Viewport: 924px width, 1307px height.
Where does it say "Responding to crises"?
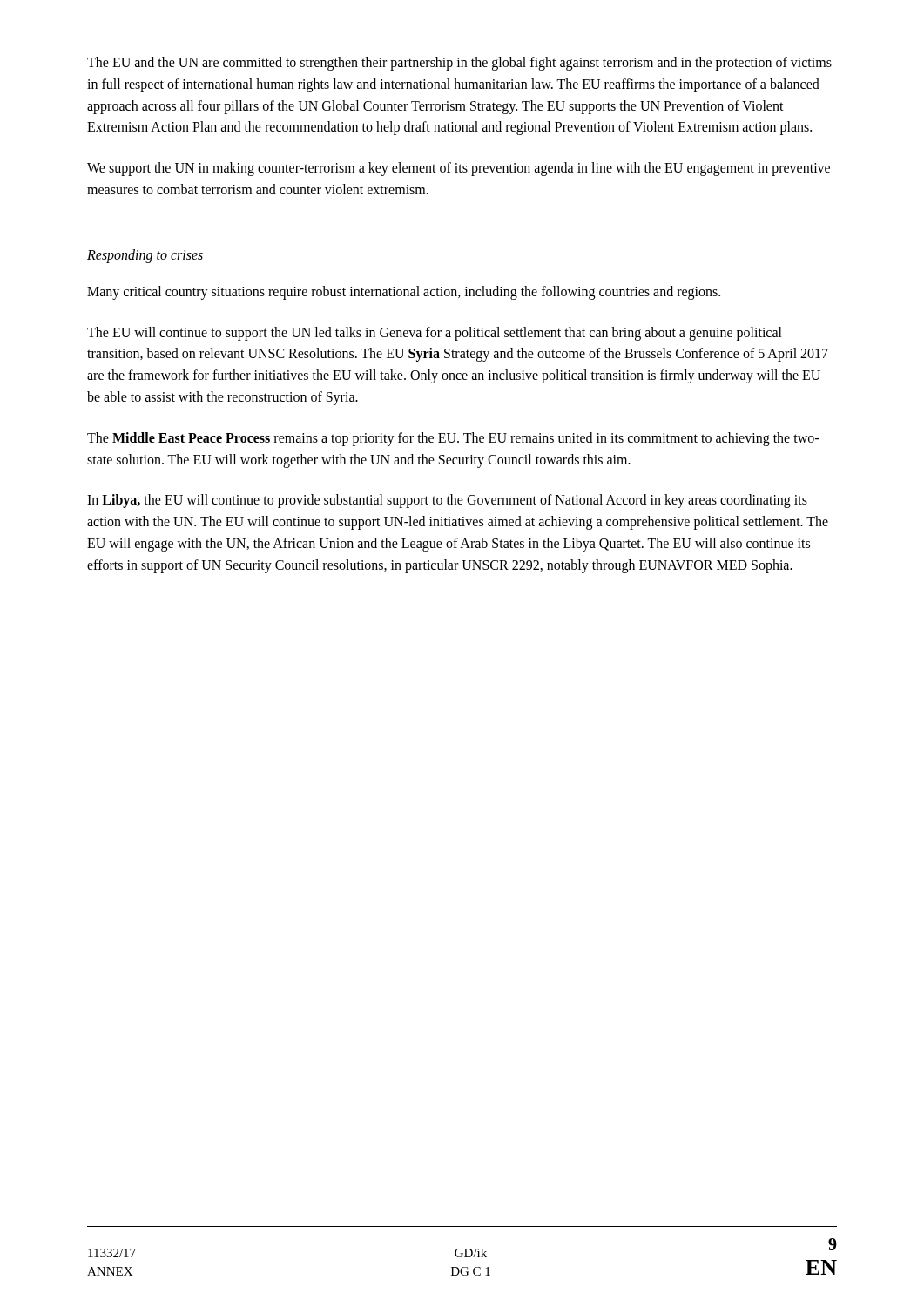click(x=145, y=255)
